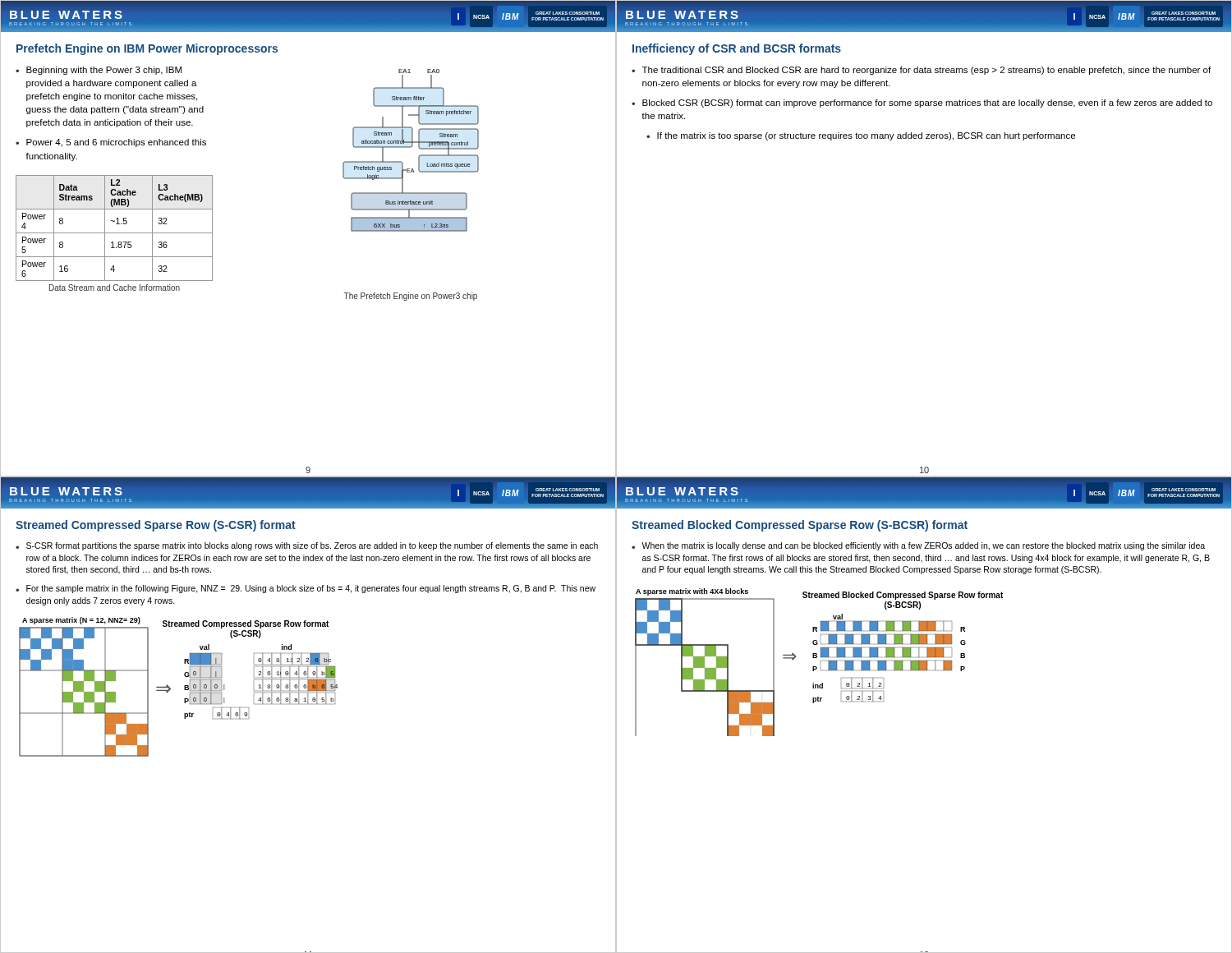1232x953 pixels.
Task: Navigate to the region starting "• For the sample matrix in"
Action: 308,595
